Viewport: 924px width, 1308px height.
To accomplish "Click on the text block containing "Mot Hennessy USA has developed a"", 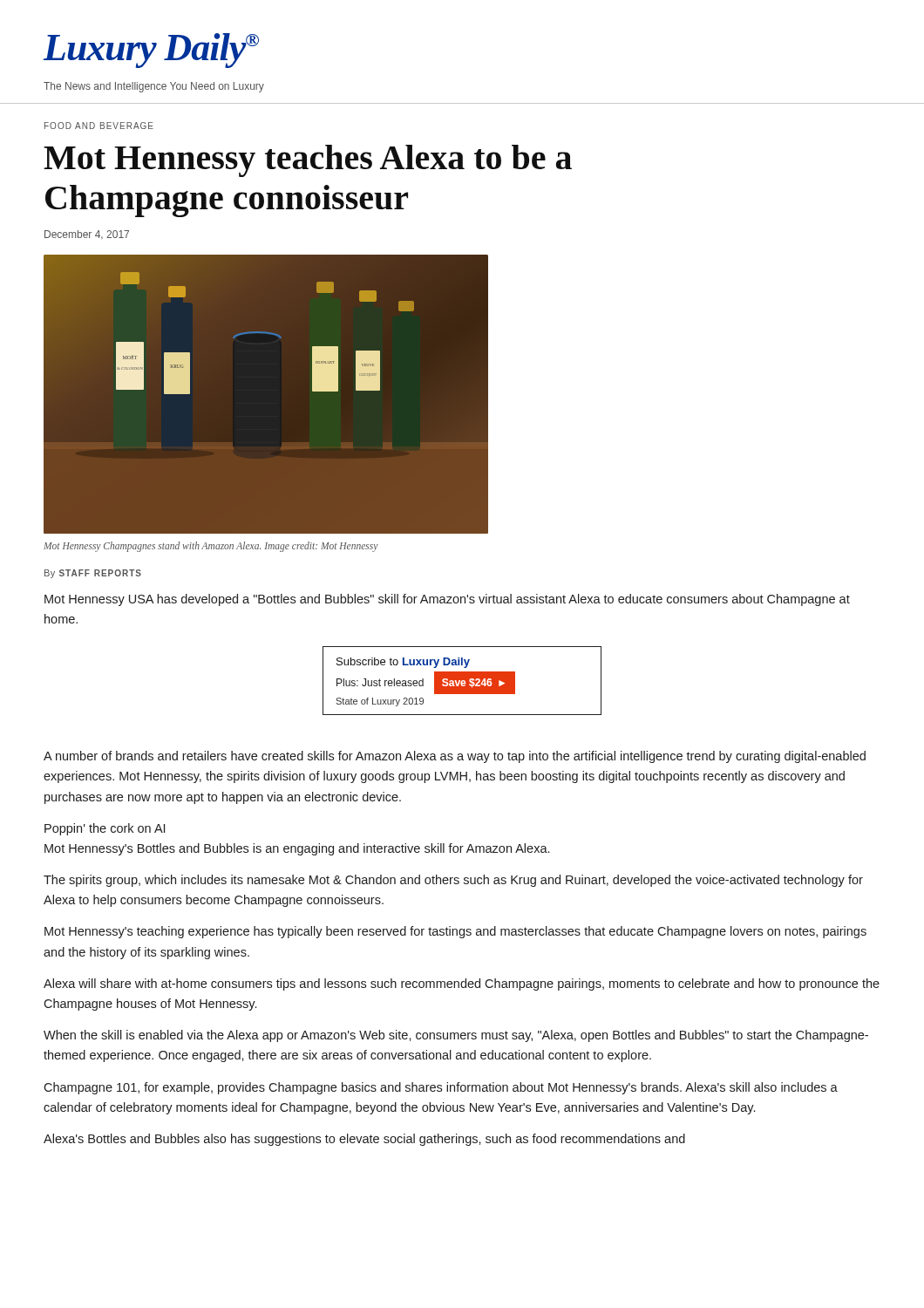I will (x=462, y=609).
